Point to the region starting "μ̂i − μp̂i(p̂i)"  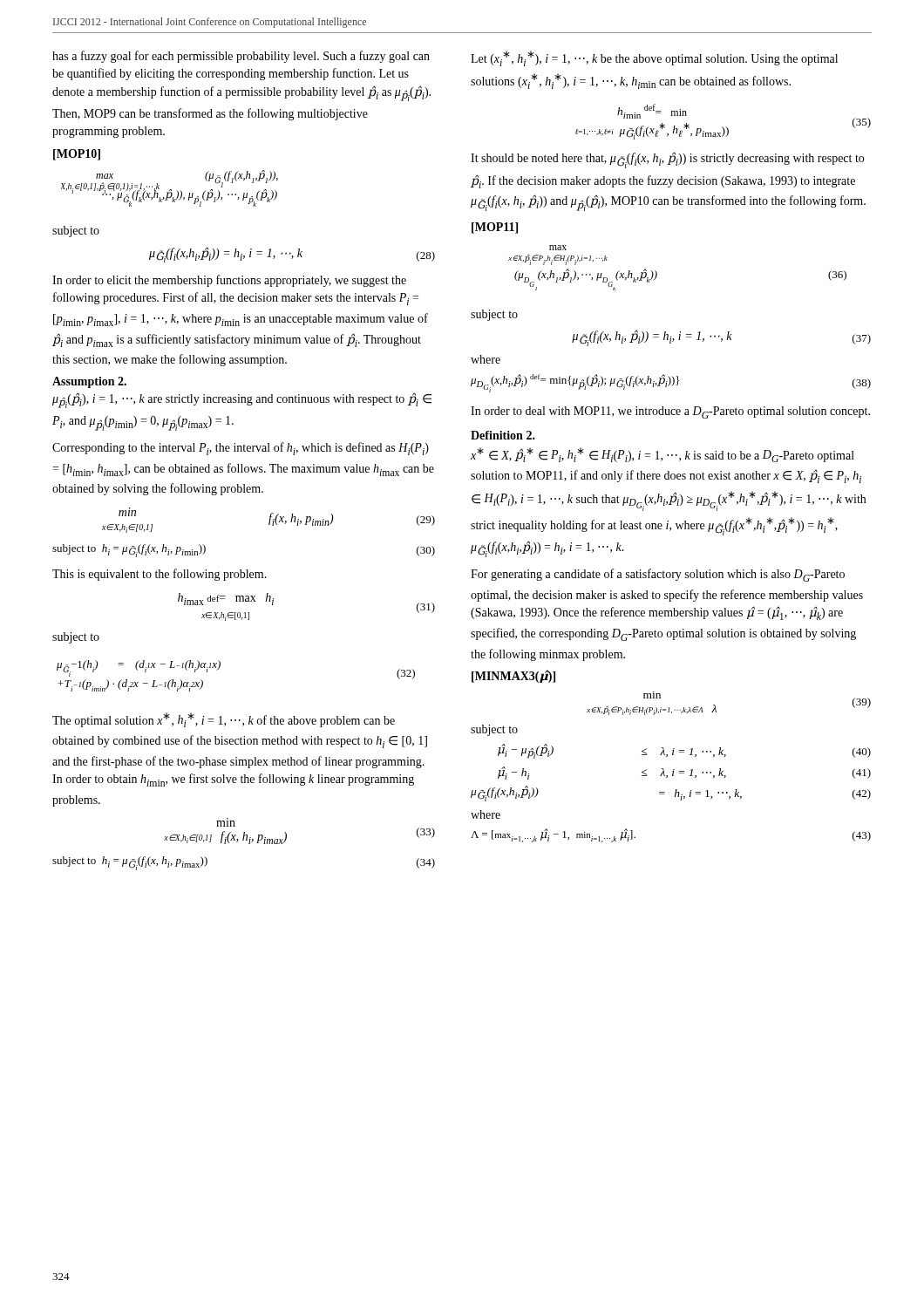pyautogui.click(x=671, y=773)
